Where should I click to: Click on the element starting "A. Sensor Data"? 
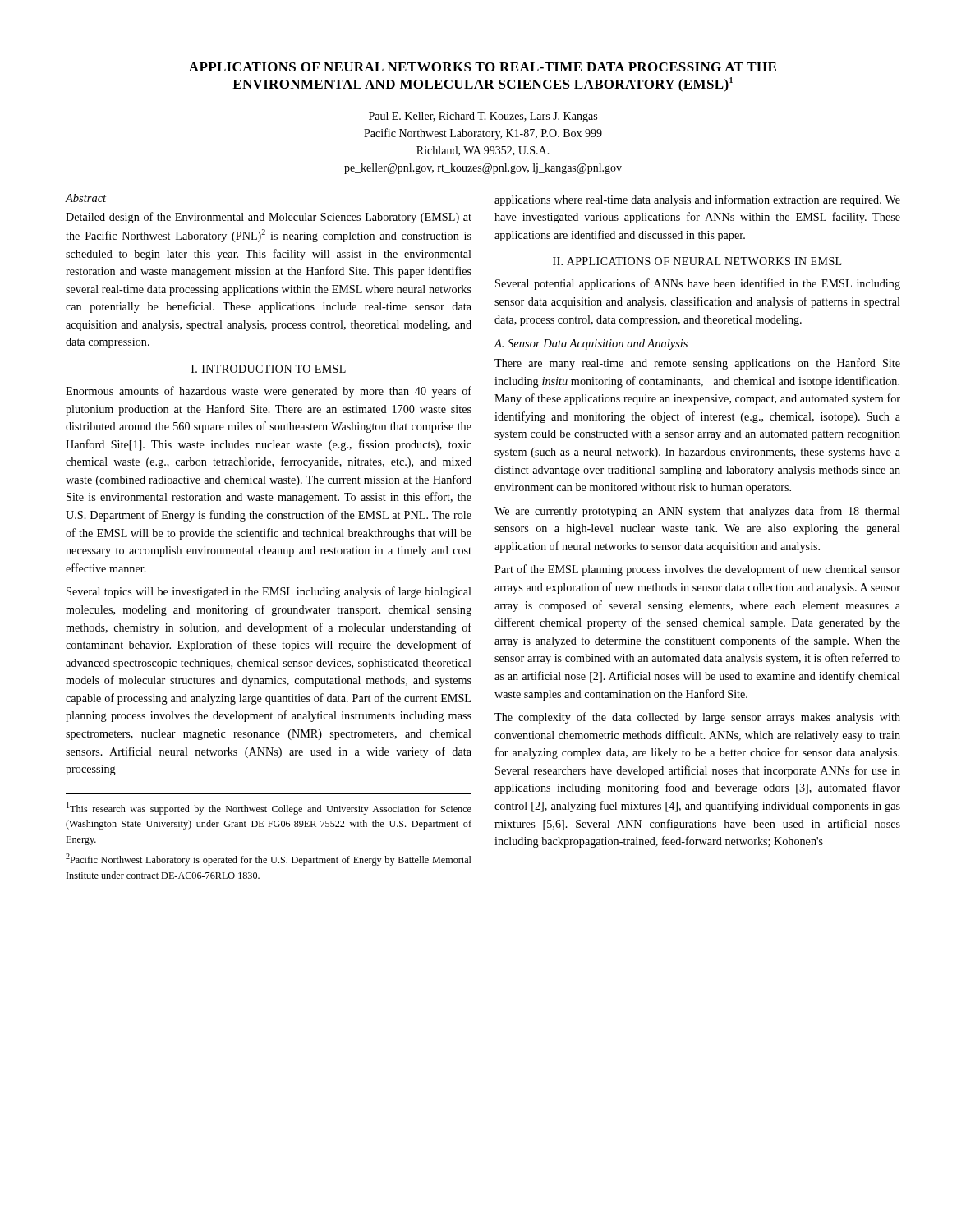[591, 343]
